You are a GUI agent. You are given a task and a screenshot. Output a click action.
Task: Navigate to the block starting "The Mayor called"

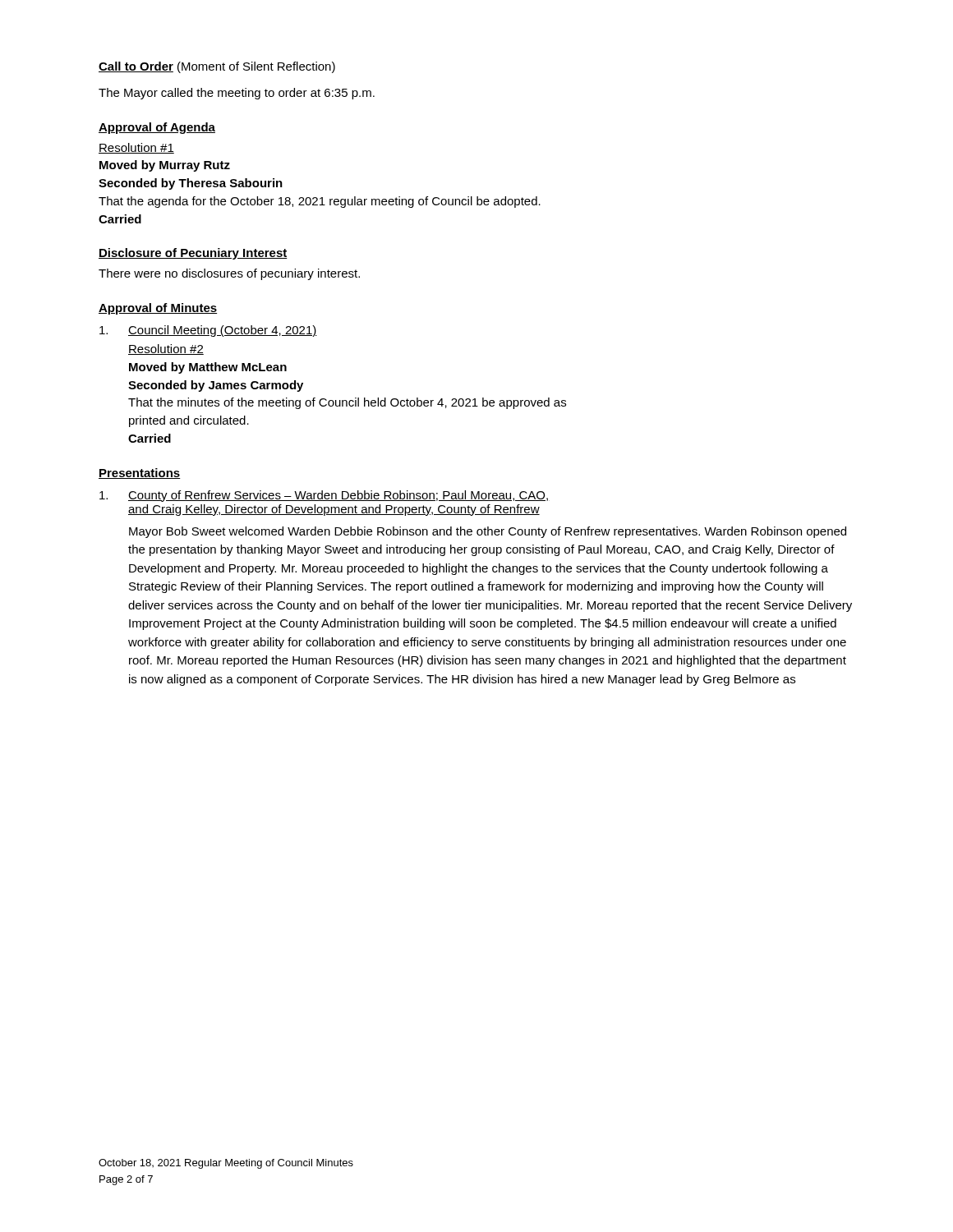click(237, 92)
